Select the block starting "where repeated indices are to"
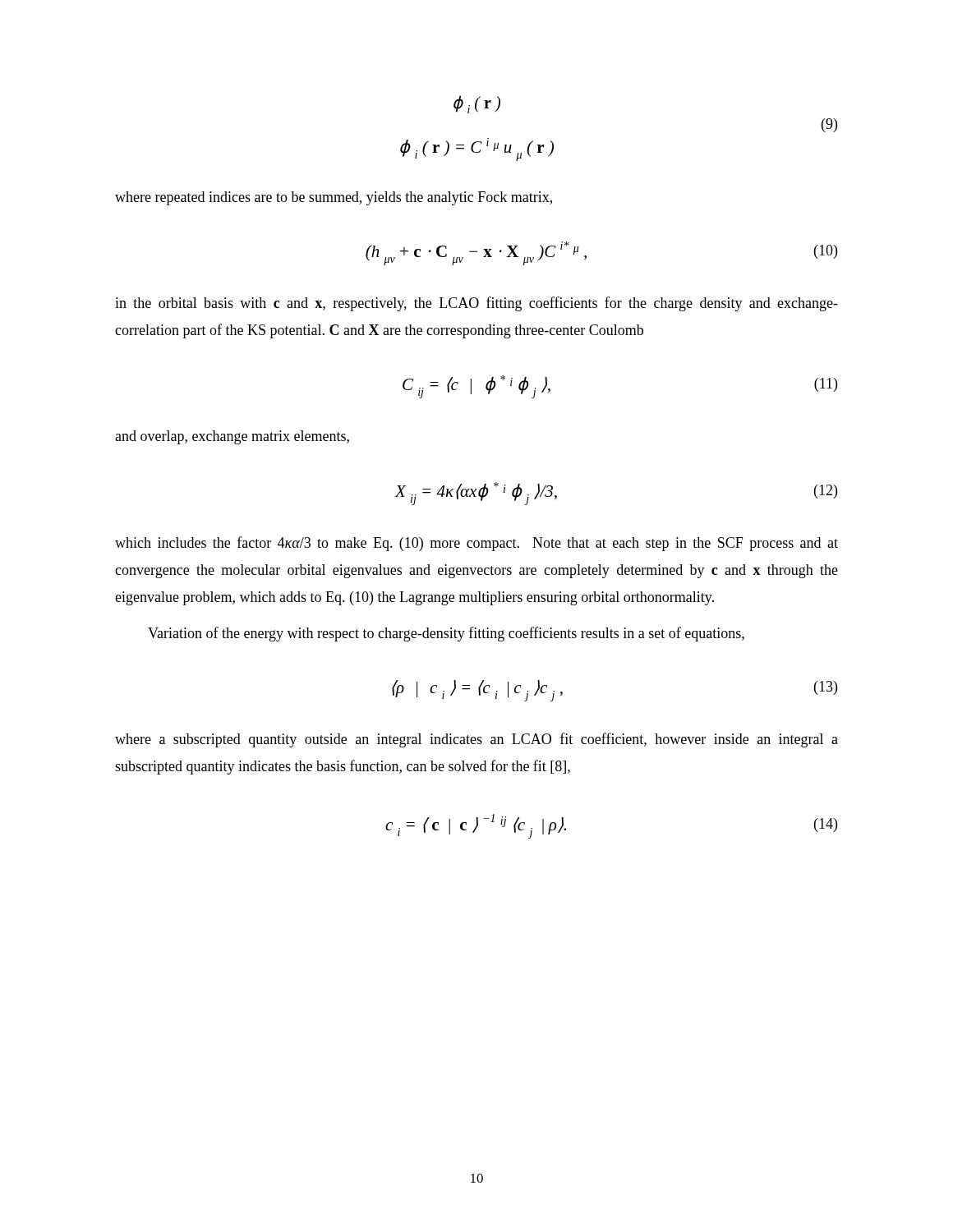Image resolution: width=953 pixels, height=1232 pixels. [x=334, y=197]
